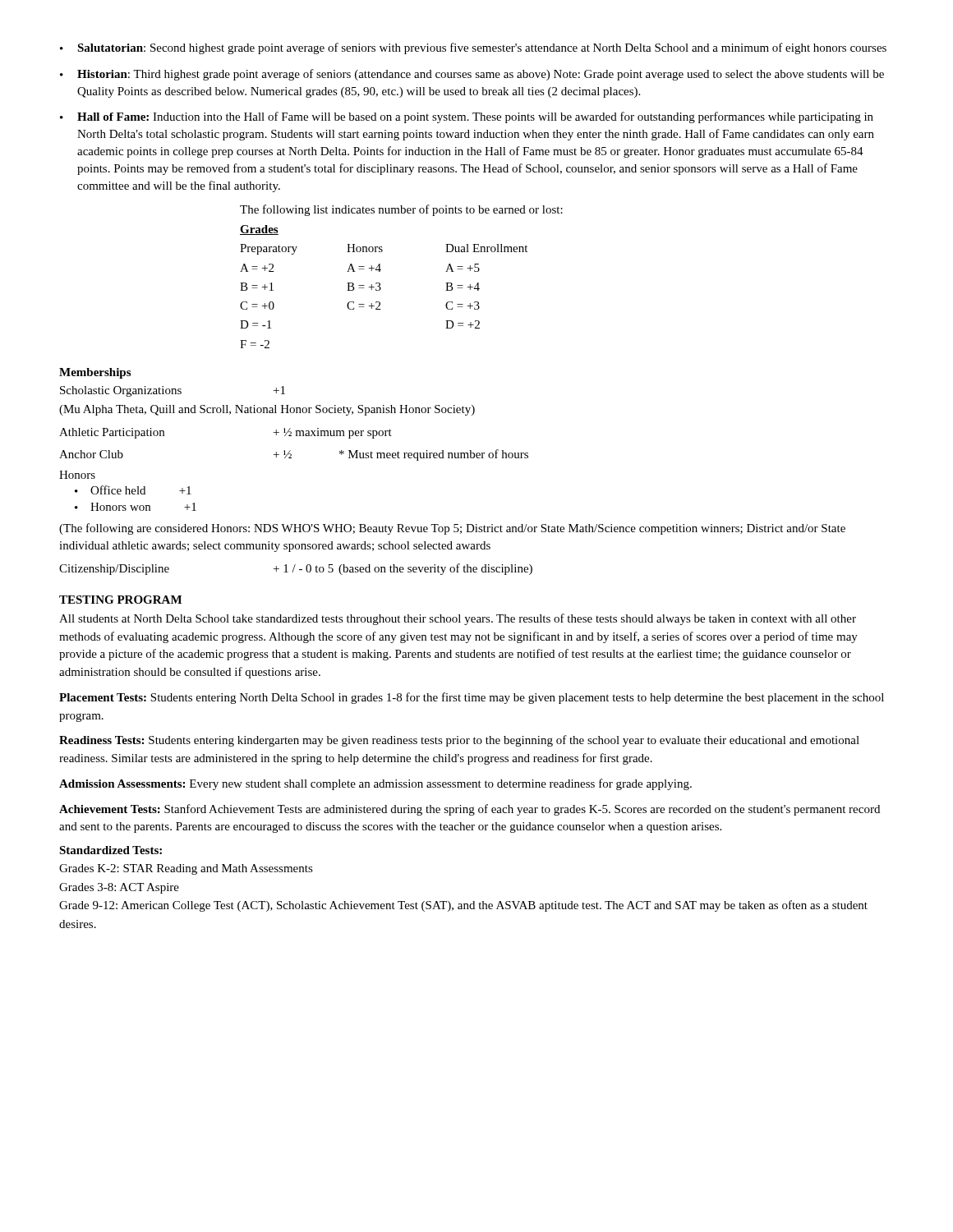Click on the text starting "Grades K-2: STAR Reading and"
The width and height of the screenshot is (953, 1232).
(x=186, y=868)
